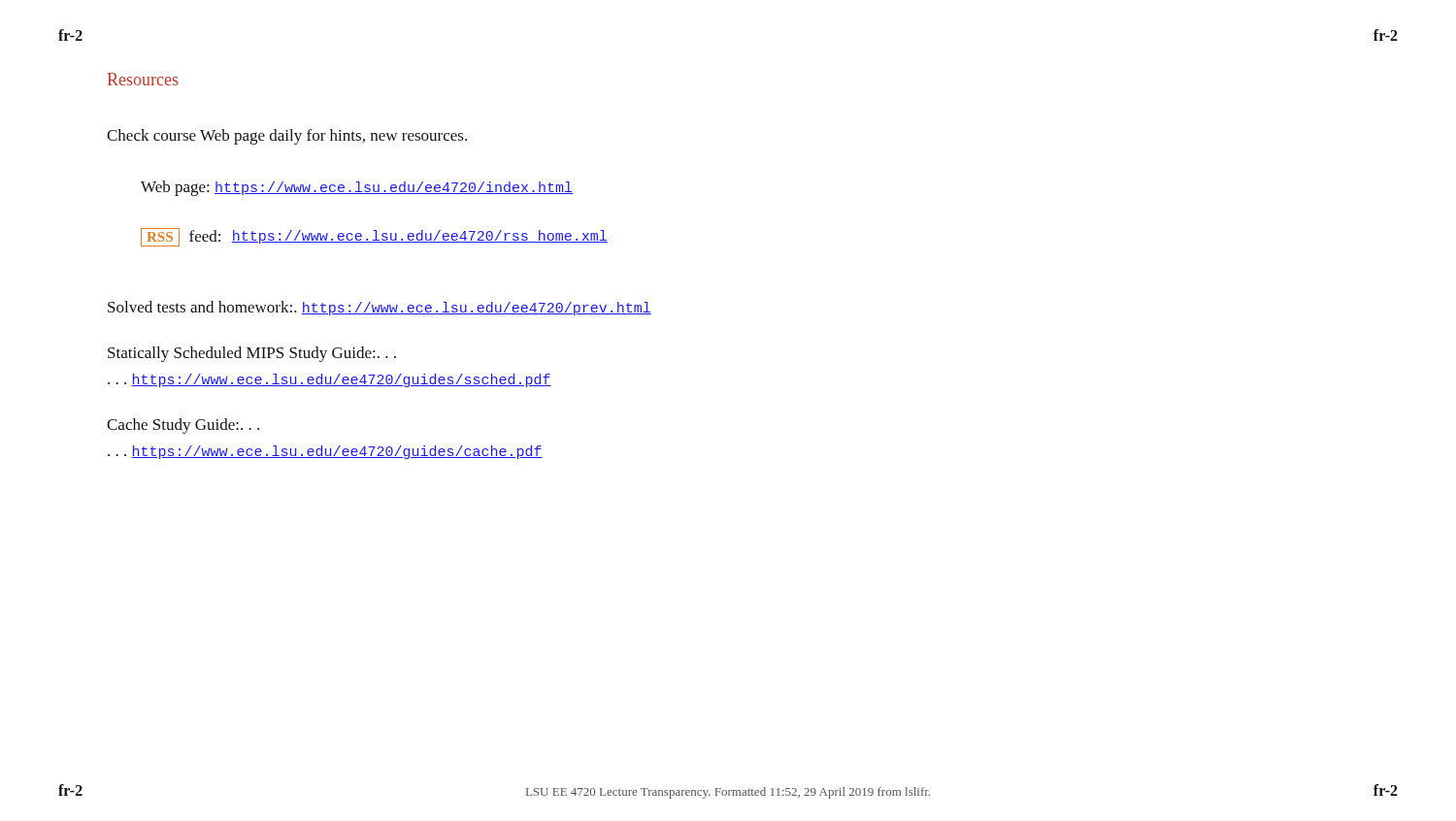Locate the text that reads "Web page: https://www.ece.lsu.edu/ee4720/index.html"
The height and width of the screenshot is (821, 1456).
pos(357,187)
